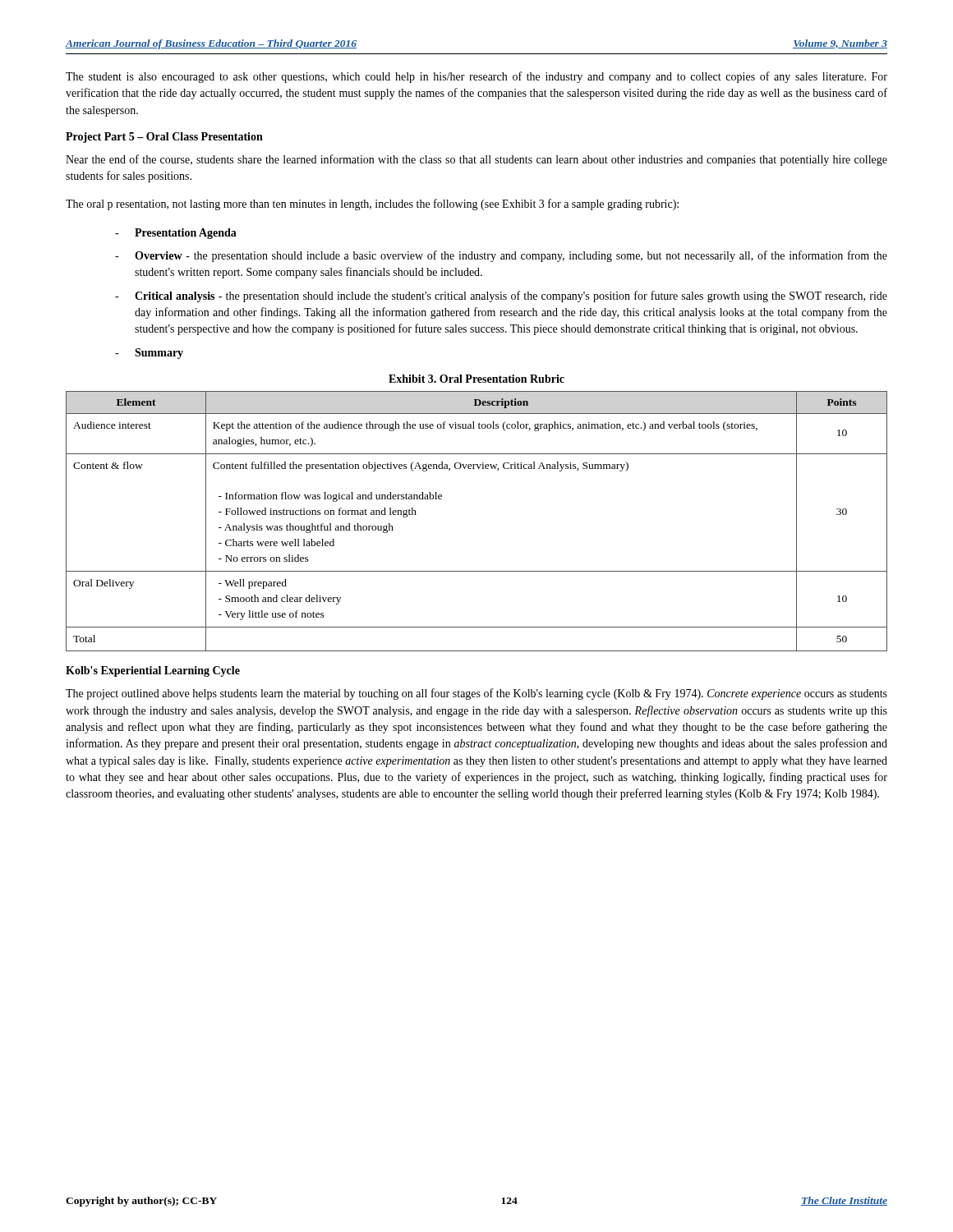Select the block starting "The project outlined above helps students"

point(476,744)
